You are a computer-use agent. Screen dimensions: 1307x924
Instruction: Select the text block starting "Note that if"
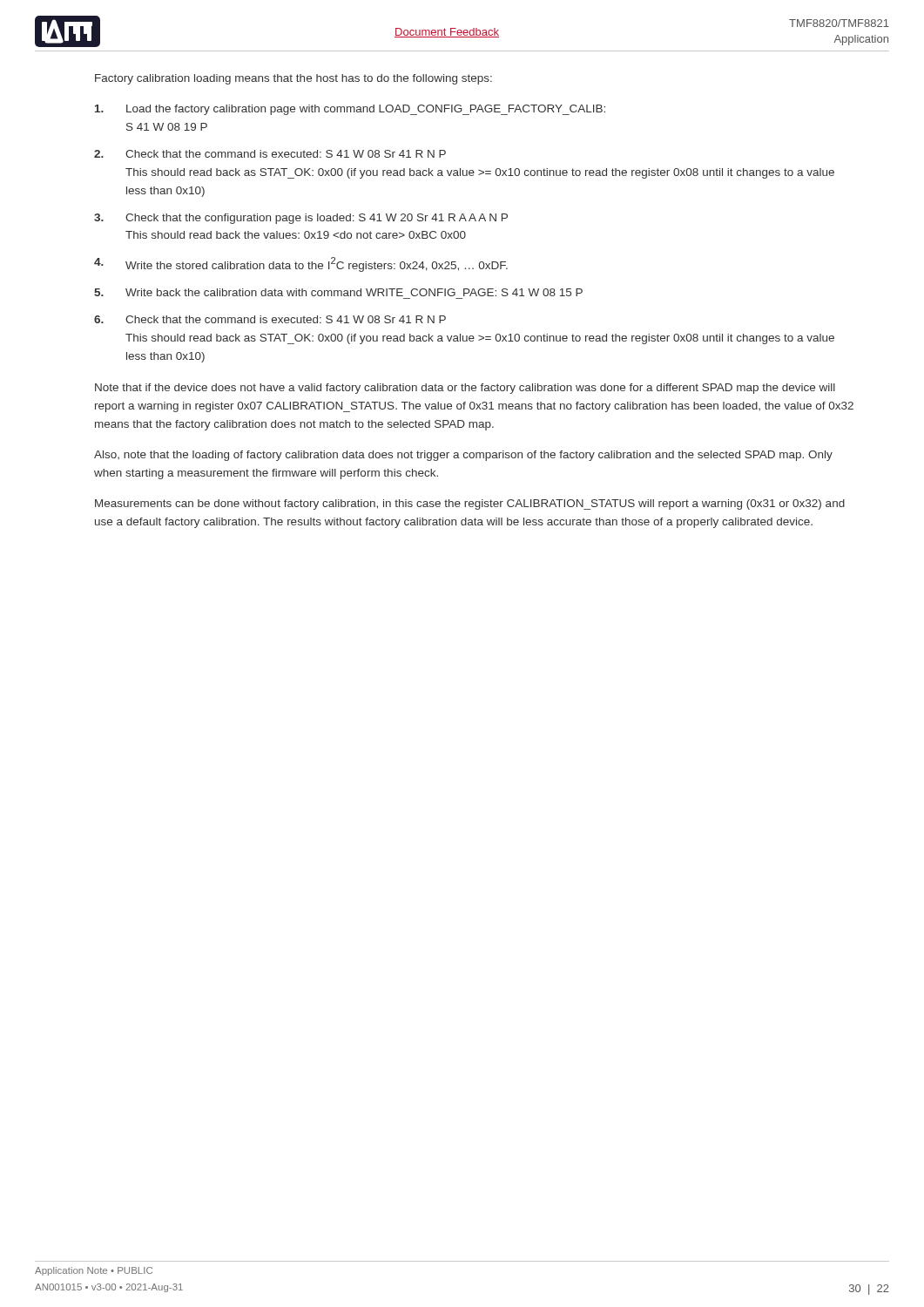[474, 406]
